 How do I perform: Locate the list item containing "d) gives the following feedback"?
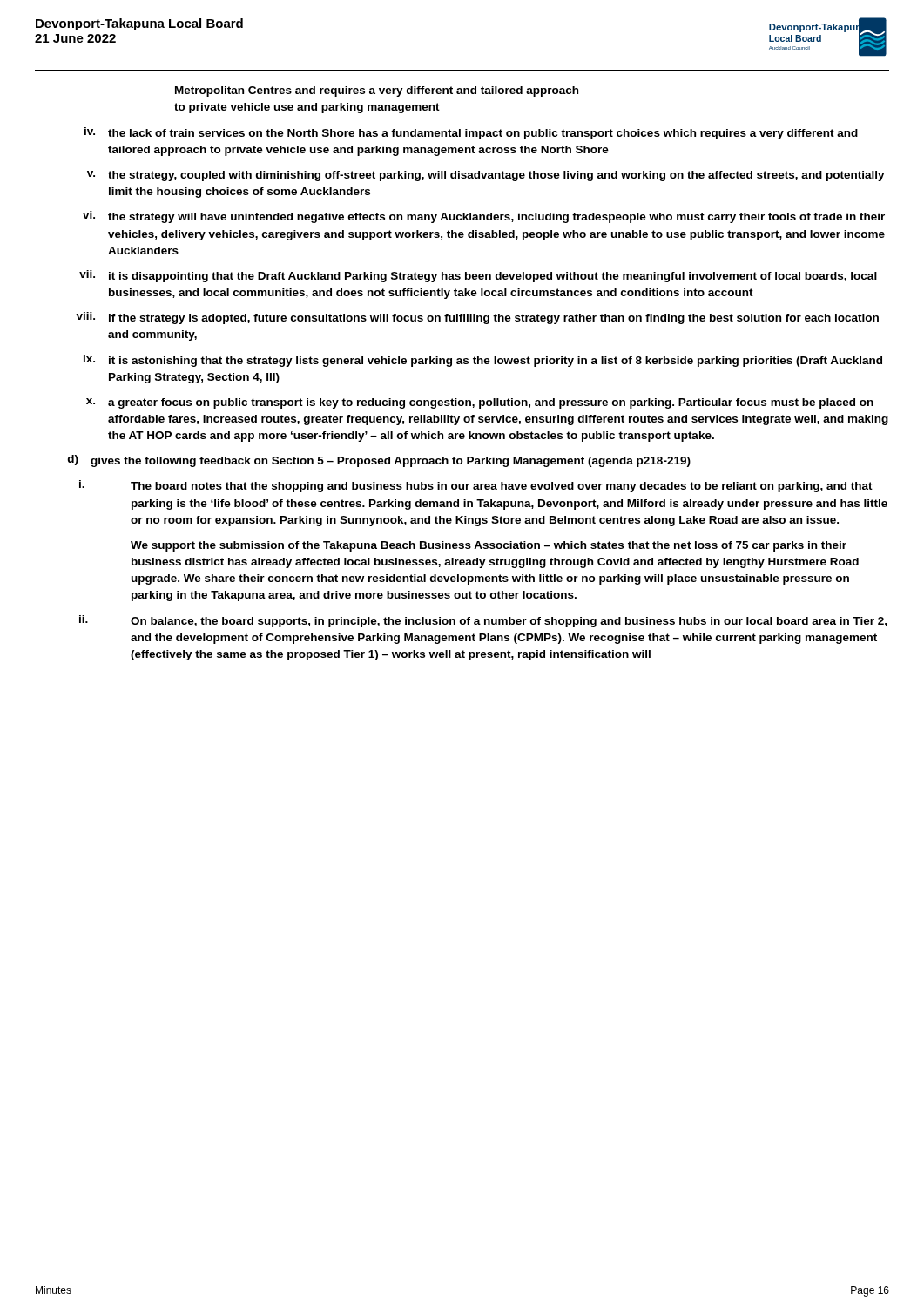coord(462,461)
